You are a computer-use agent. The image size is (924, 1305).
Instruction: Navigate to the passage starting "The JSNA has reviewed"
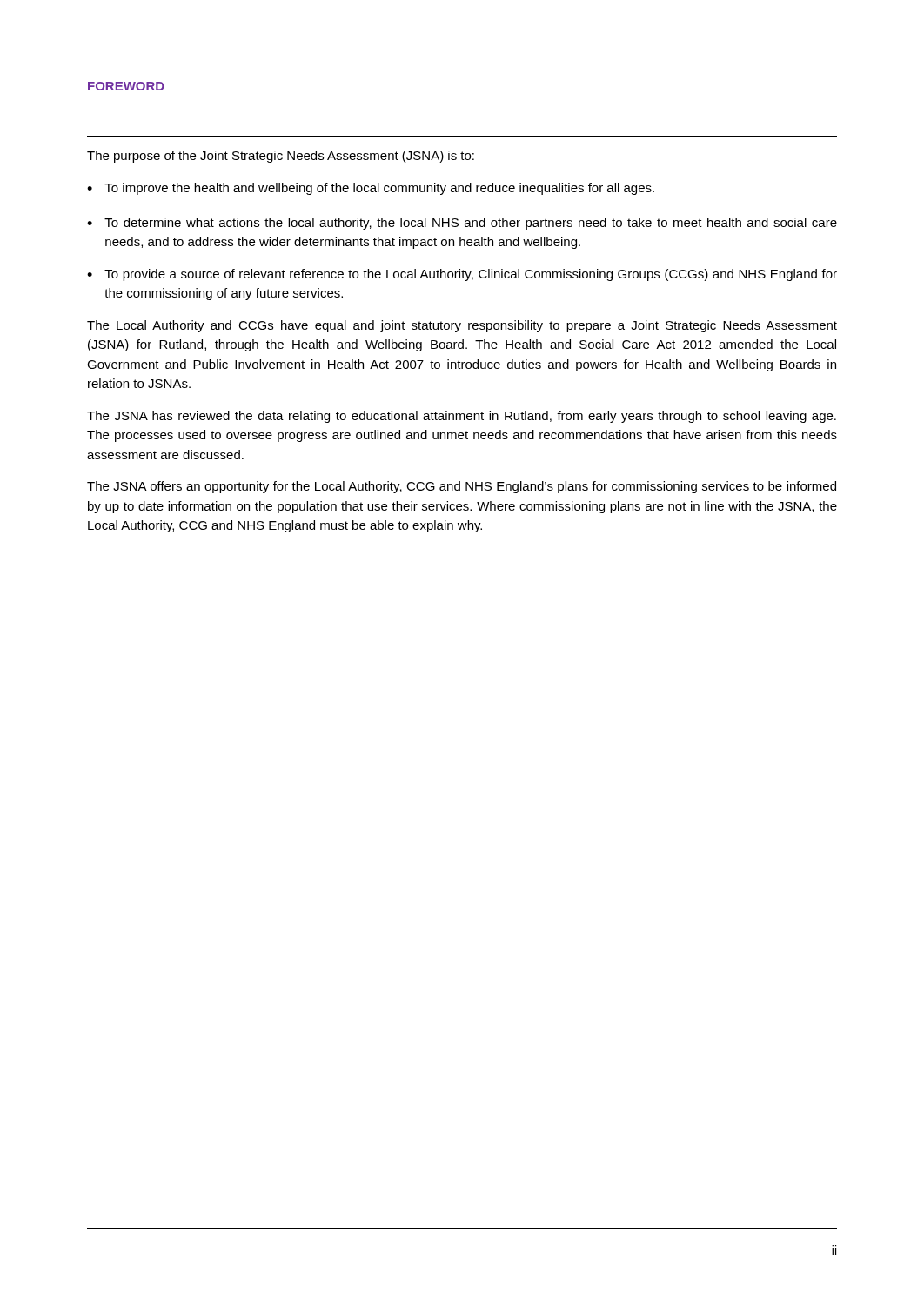tap(462, 435)
